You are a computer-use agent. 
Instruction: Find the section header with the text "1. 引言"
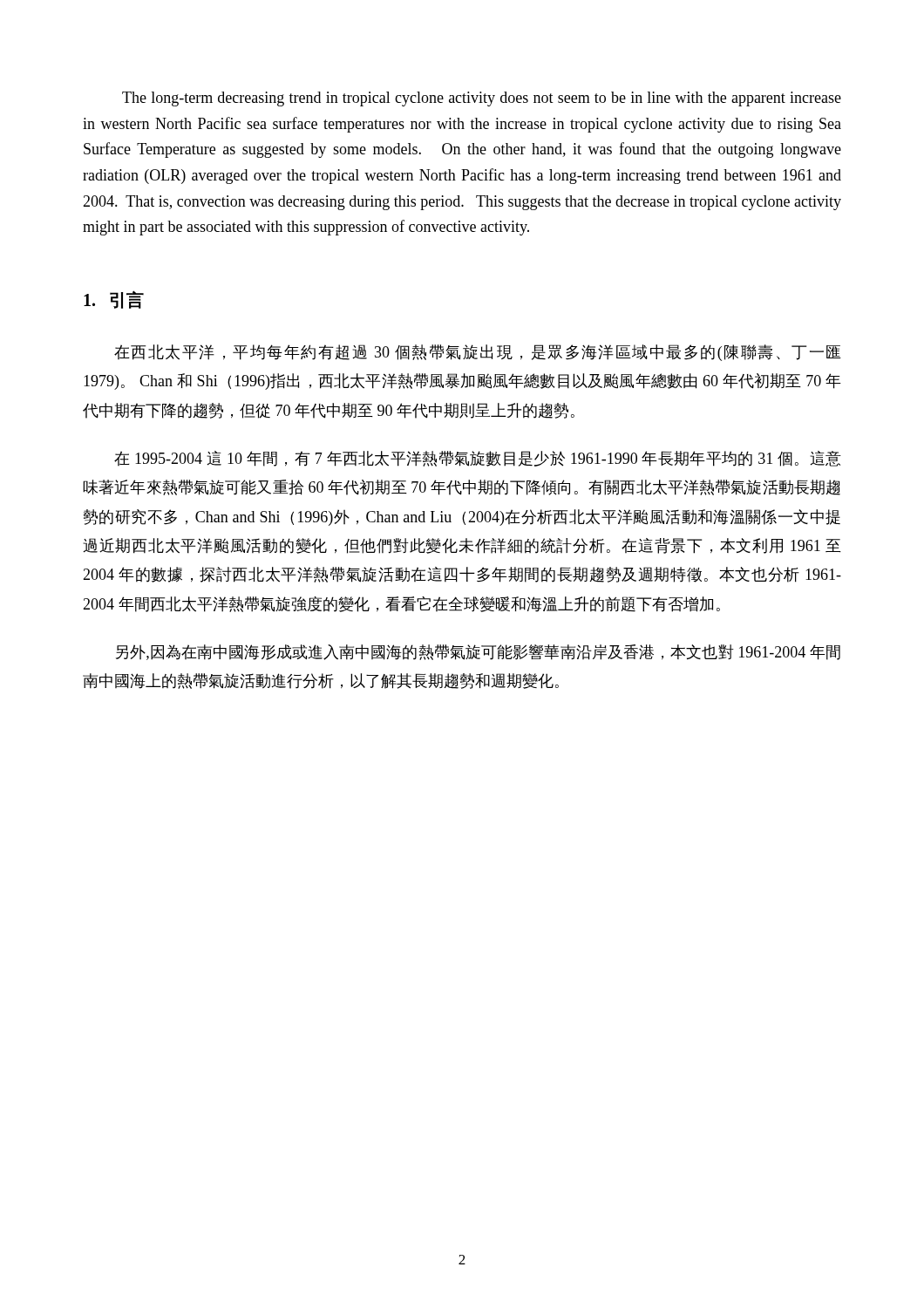(x=114, y=300)
